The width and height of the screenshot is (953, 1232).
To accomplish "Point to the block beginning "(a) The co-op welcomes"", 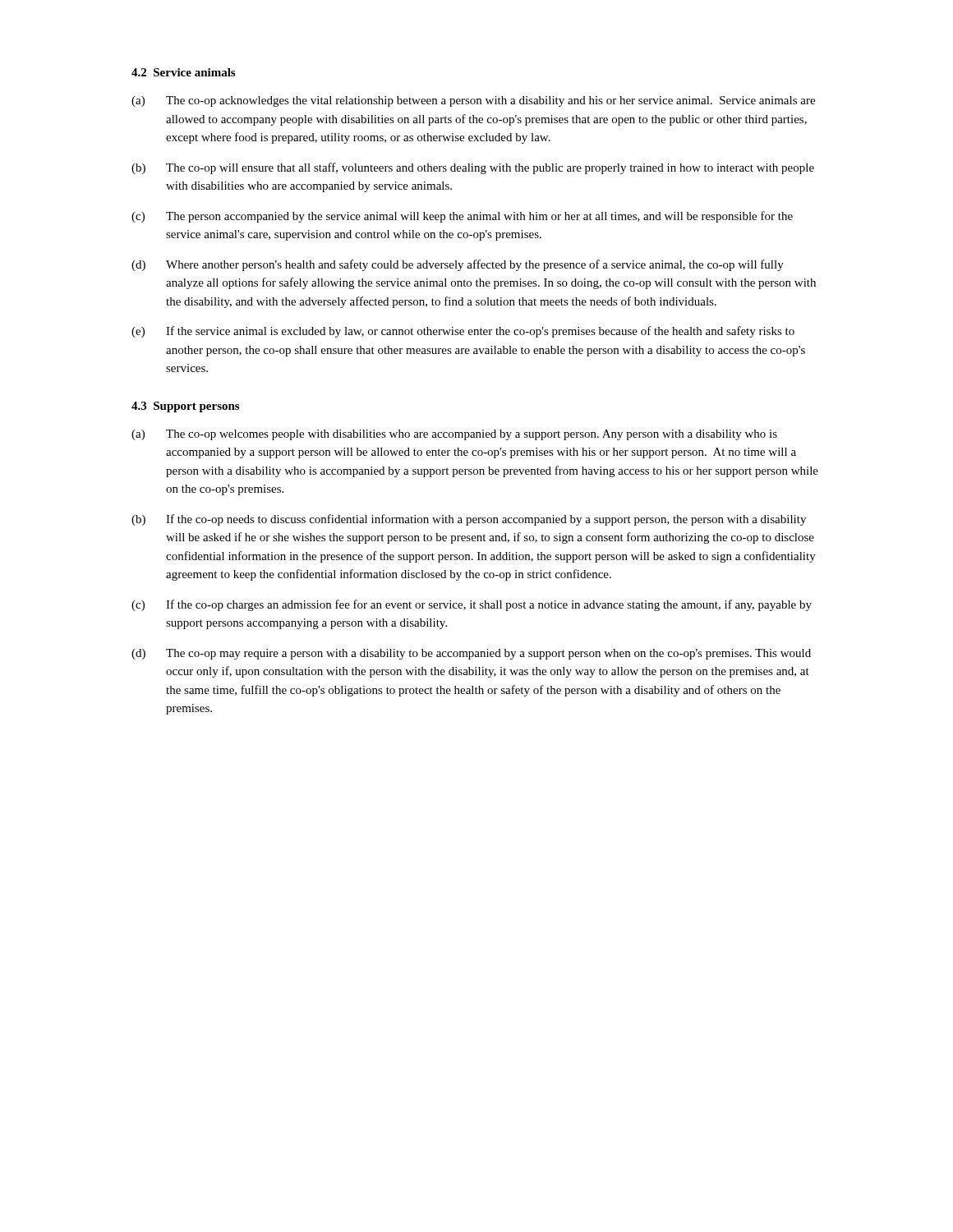I will point(476,461).
